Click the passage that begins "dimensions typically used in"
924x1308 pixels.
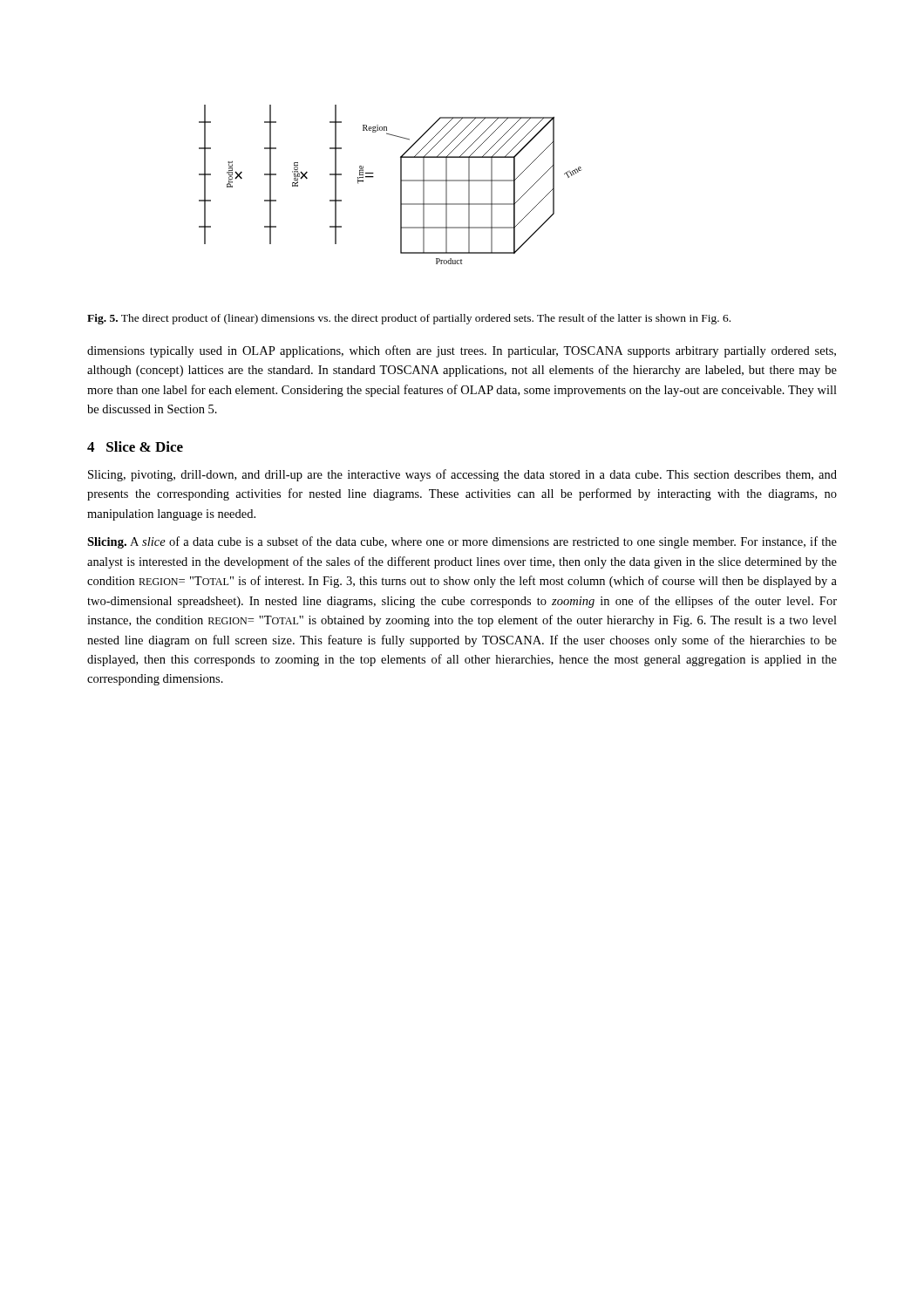(462, 380)
